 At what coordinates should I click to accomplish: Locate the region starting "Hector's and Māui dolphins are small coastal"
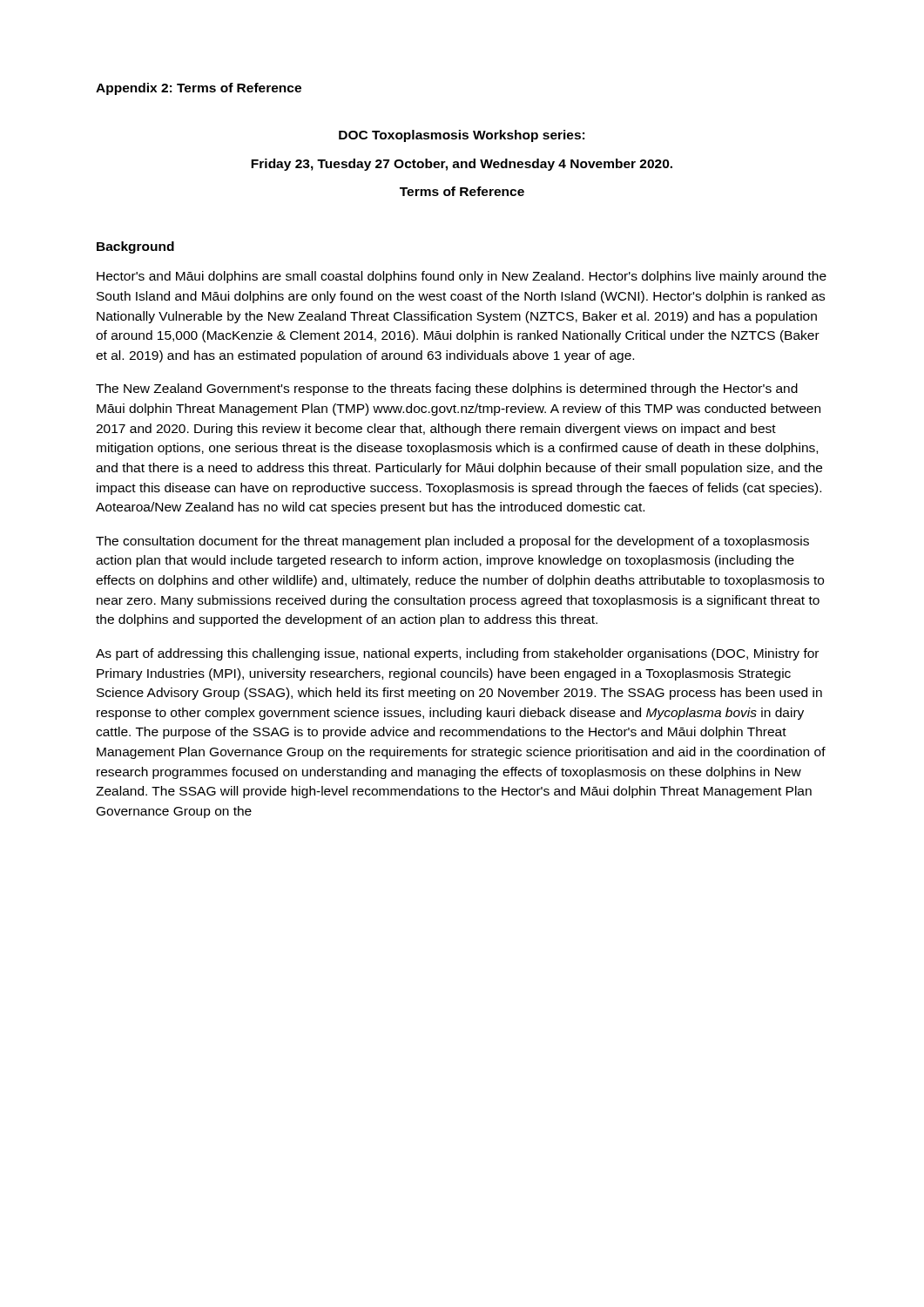coord(461,316)
